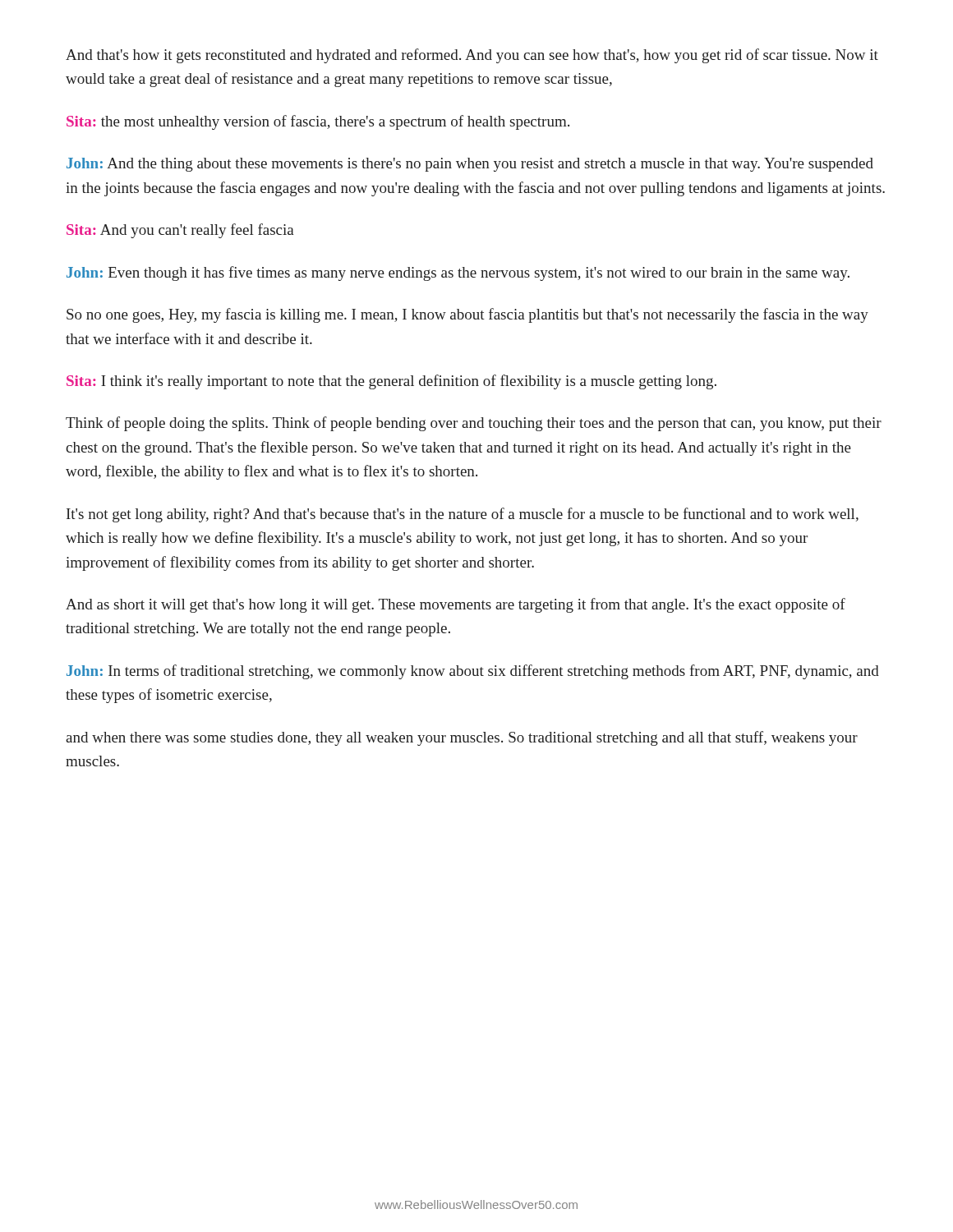Locate the block starting "John: Even though it has five"
Image resolution: width=953 pixels, height=1232 pixels.
coord(458,272)
